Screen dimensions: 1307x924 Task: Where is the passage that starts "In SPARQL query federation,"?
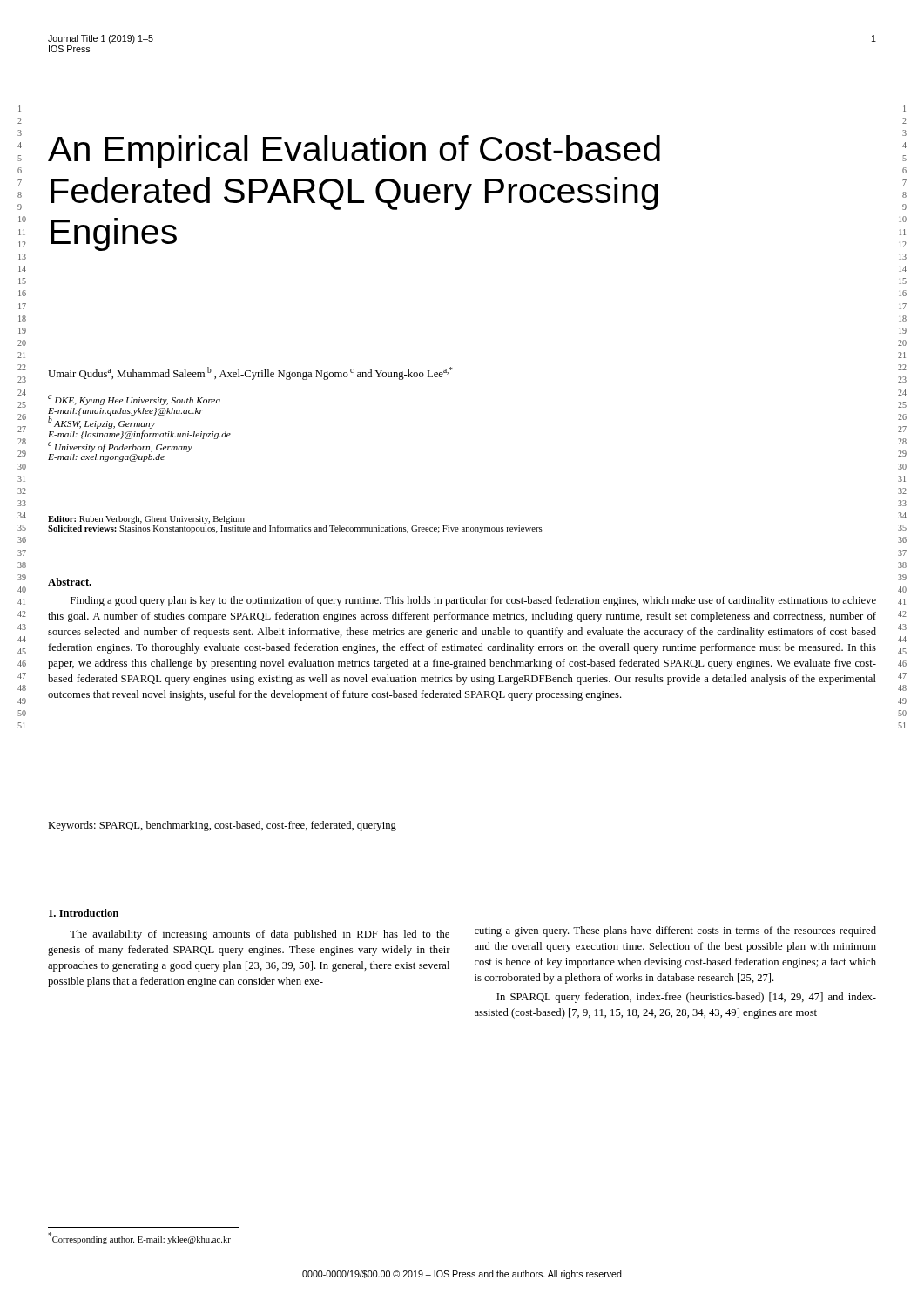coord(675,1005)
